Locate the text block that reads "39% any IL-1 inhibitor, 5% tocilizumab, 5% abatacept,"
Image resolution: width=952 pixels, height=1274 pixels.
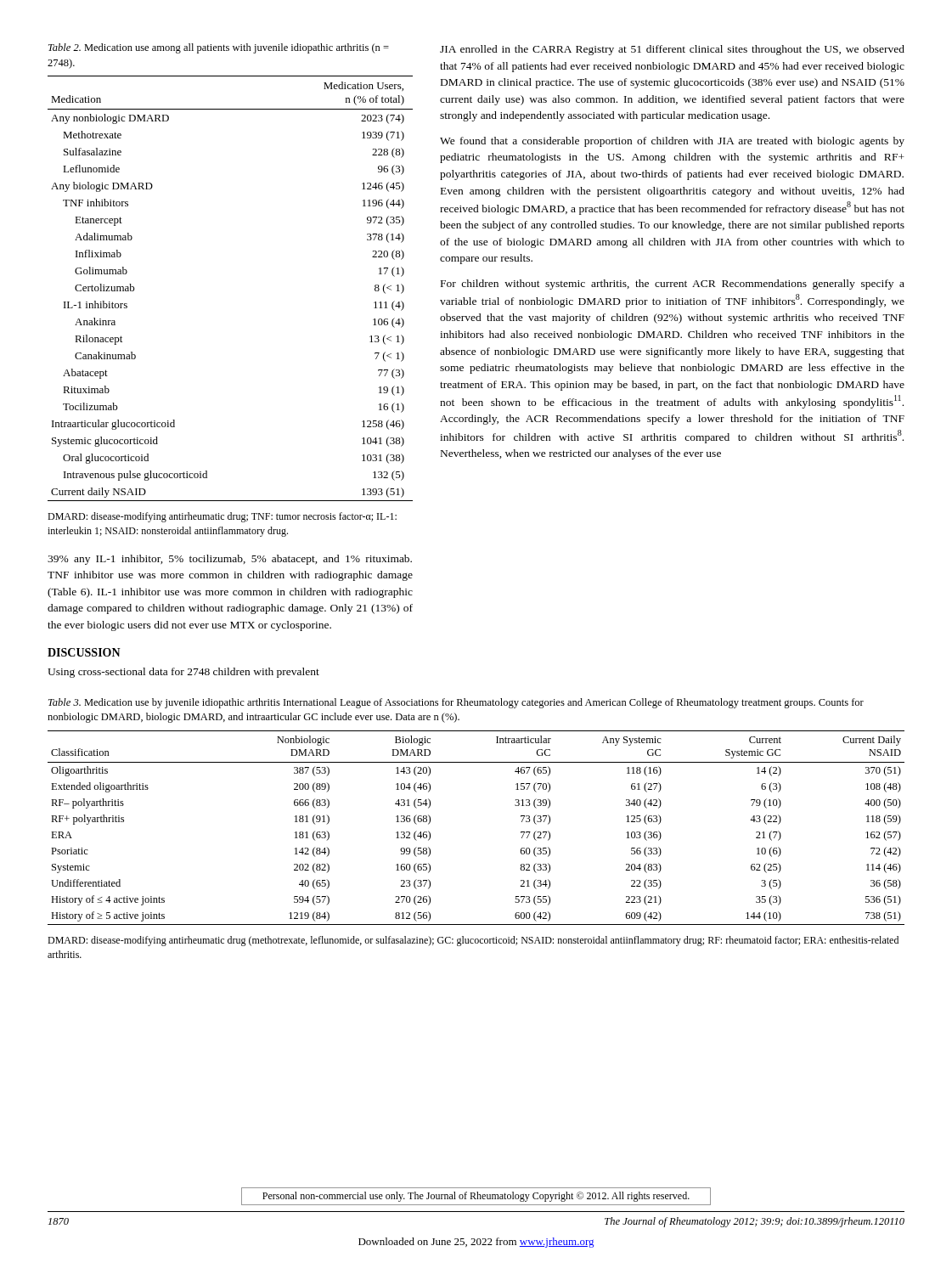pos(230,591)
